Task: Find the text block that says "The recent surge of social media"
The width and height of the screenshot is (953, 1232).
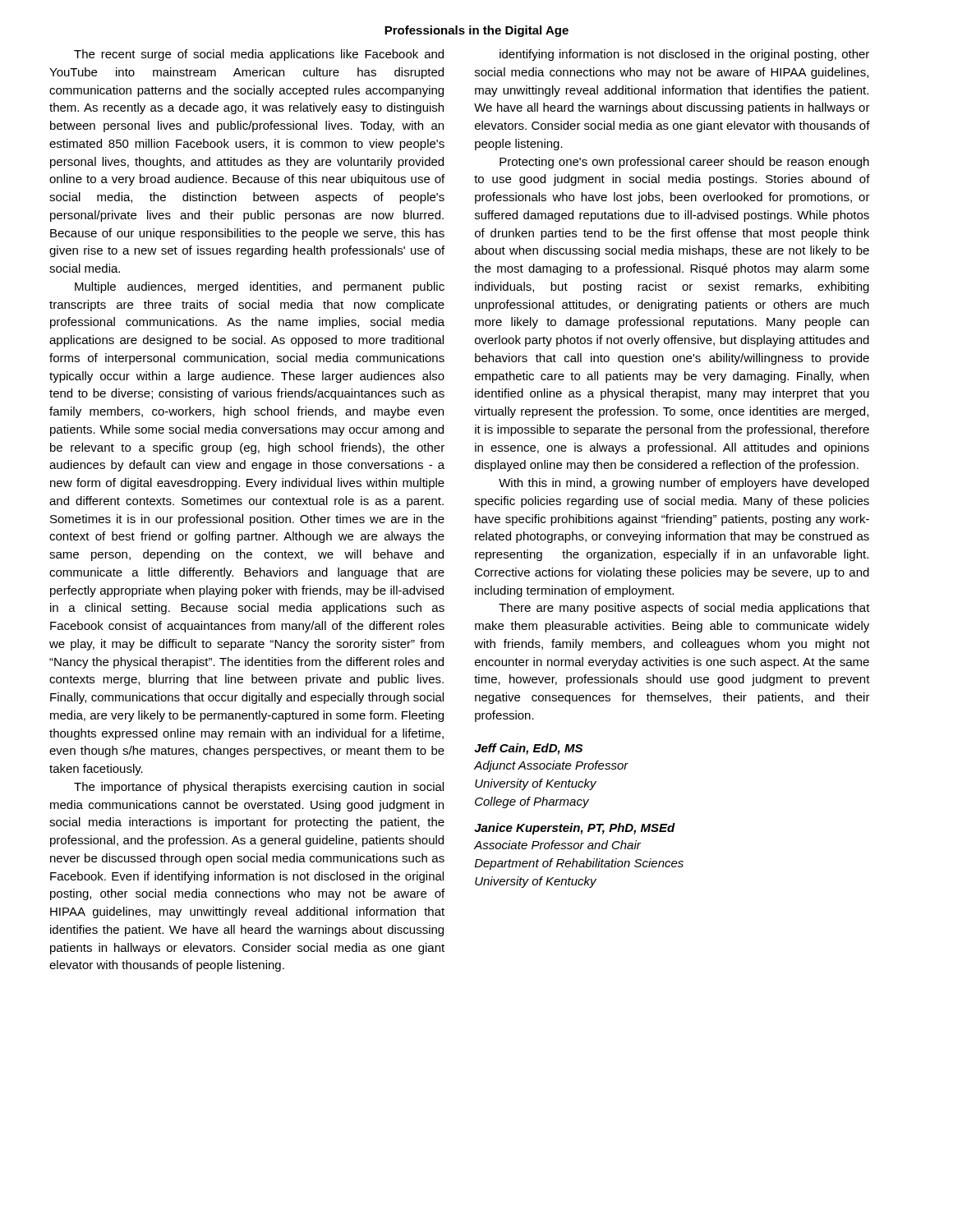Action: coord(247,161)
